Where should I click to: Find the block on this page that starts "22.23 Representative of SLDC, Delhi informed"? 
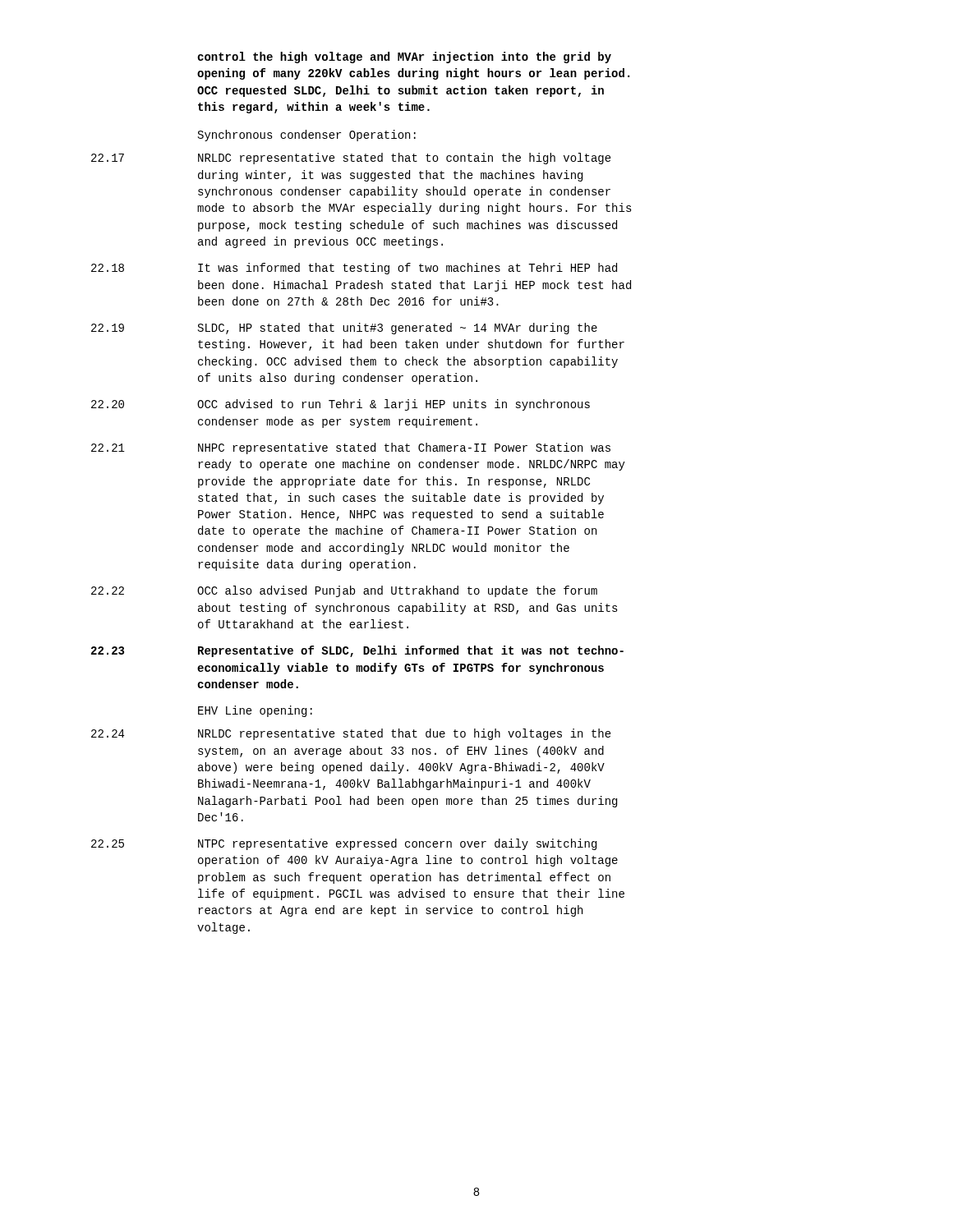(x=481, y=668)
